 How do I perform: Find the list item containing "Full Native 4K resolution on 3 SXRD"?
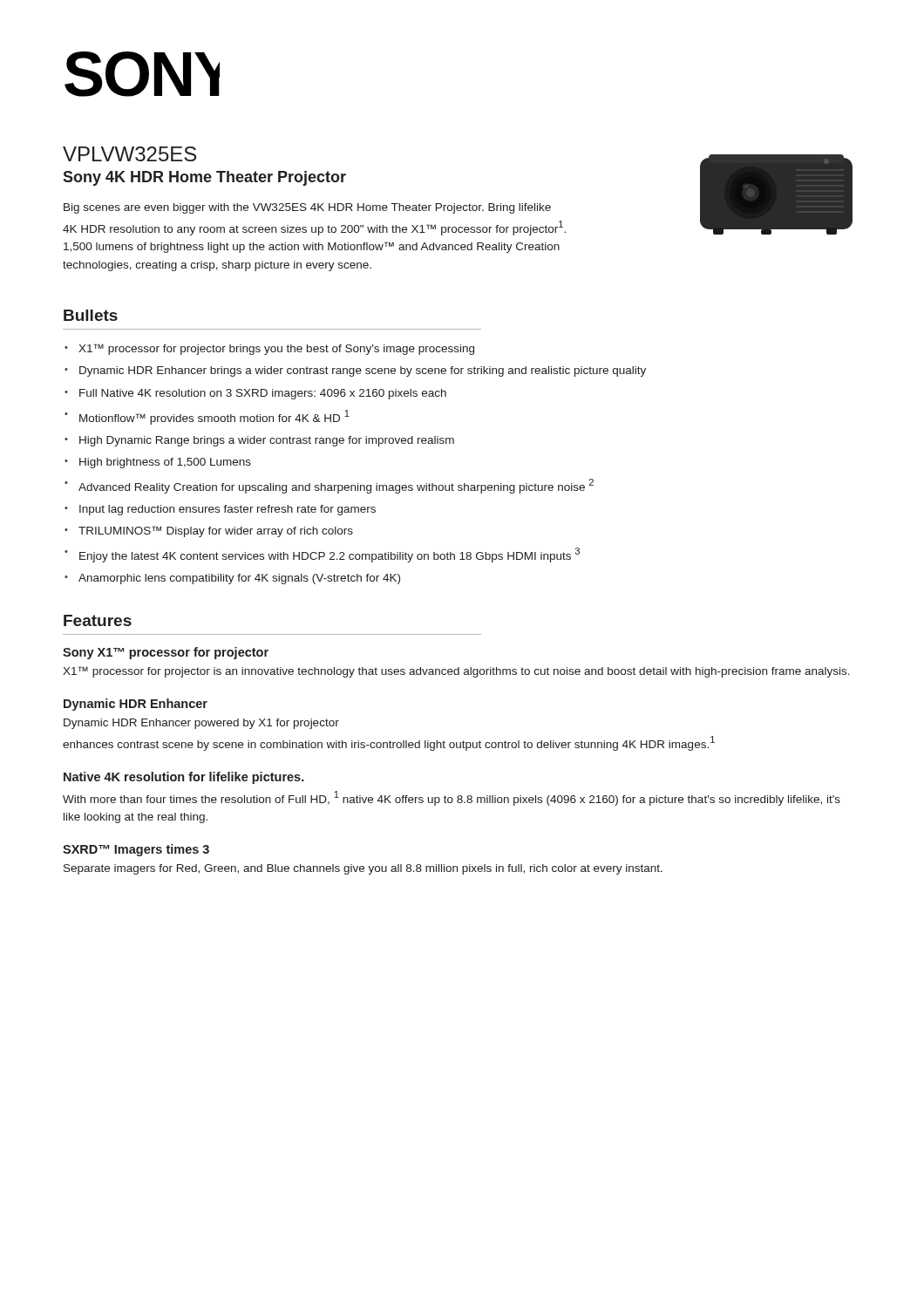coord(263,393)
